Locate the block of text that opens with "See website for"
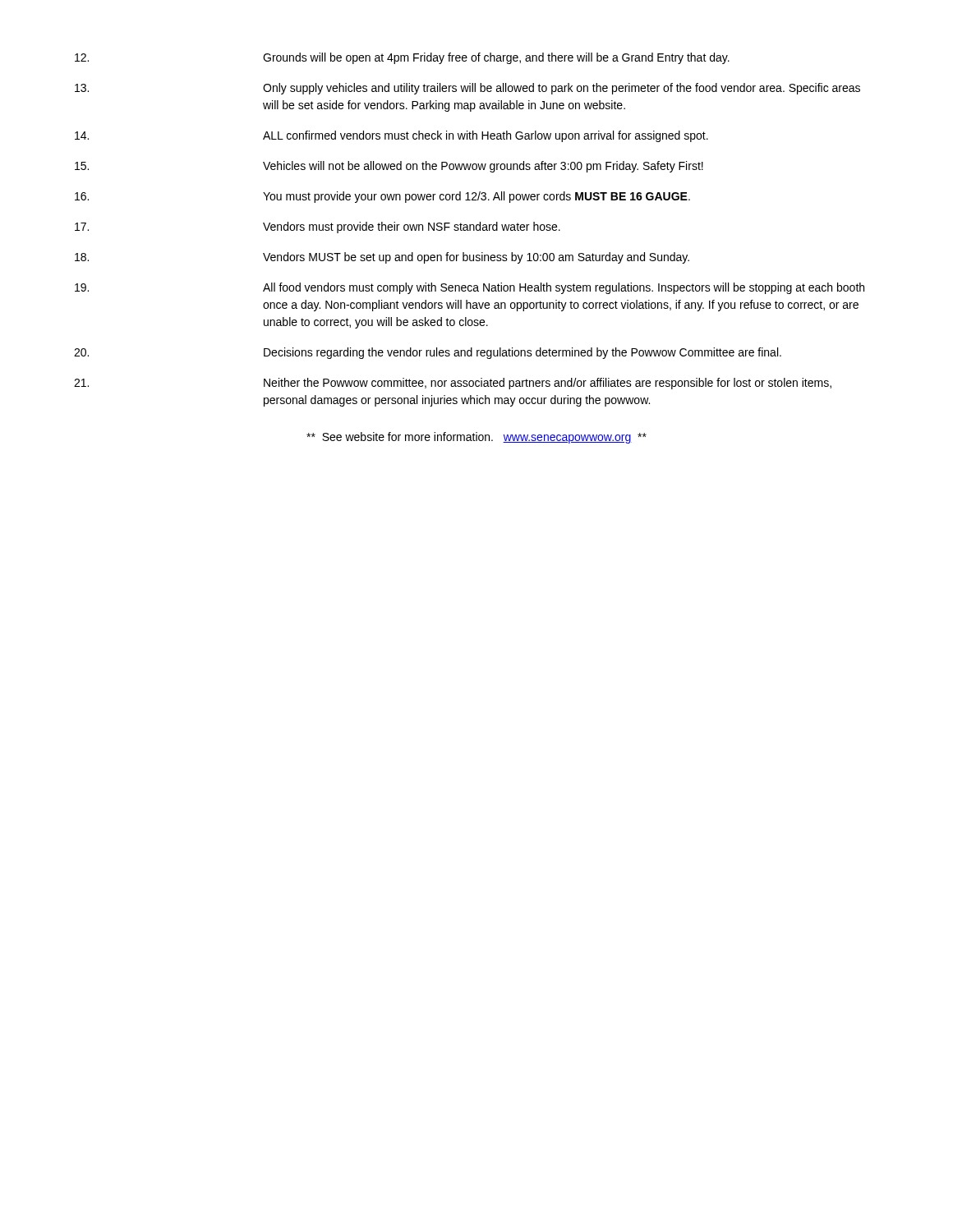 476,437
